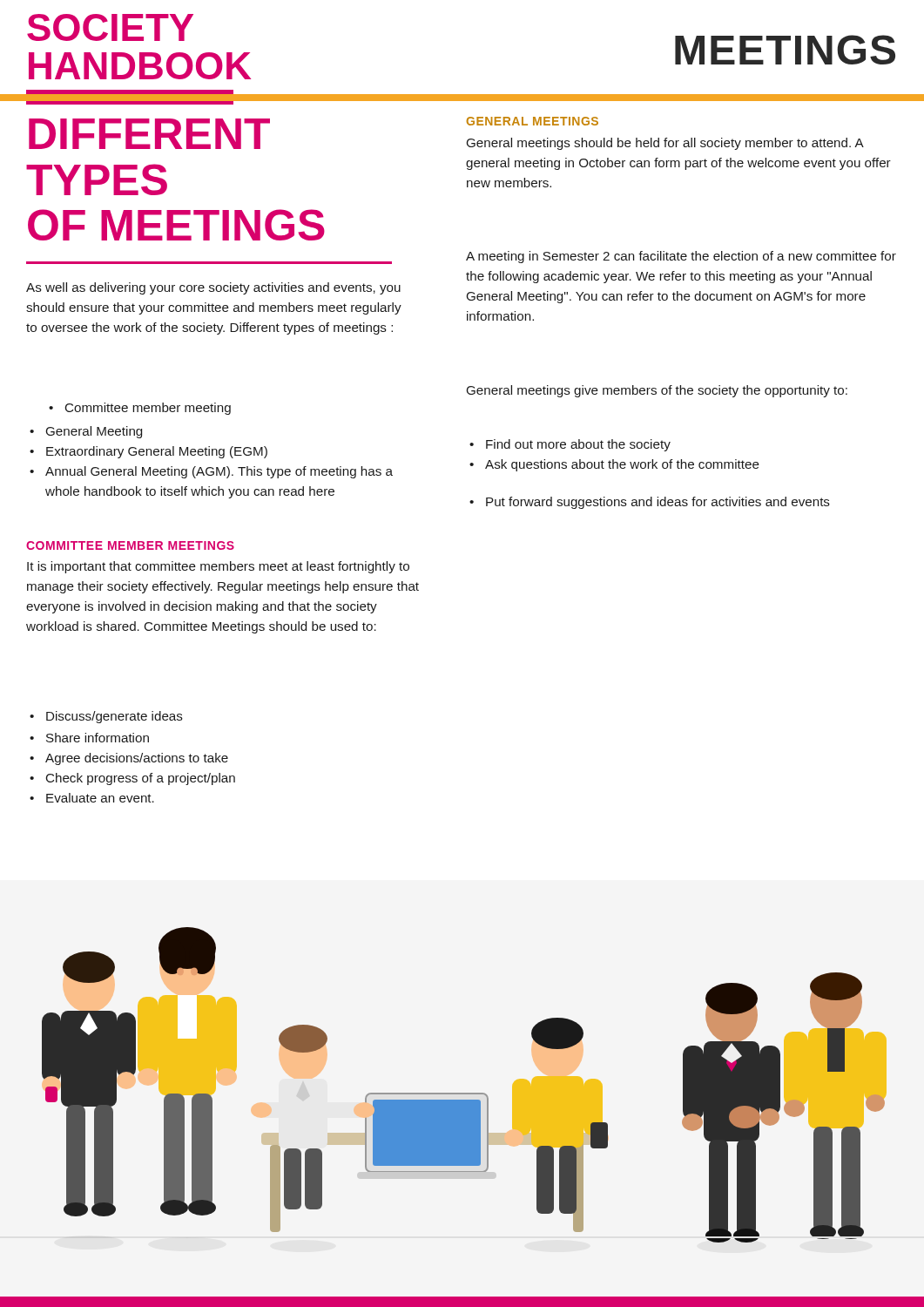Click the title
The height and width of the screenshot is (1307, 924).
(222, 188)
